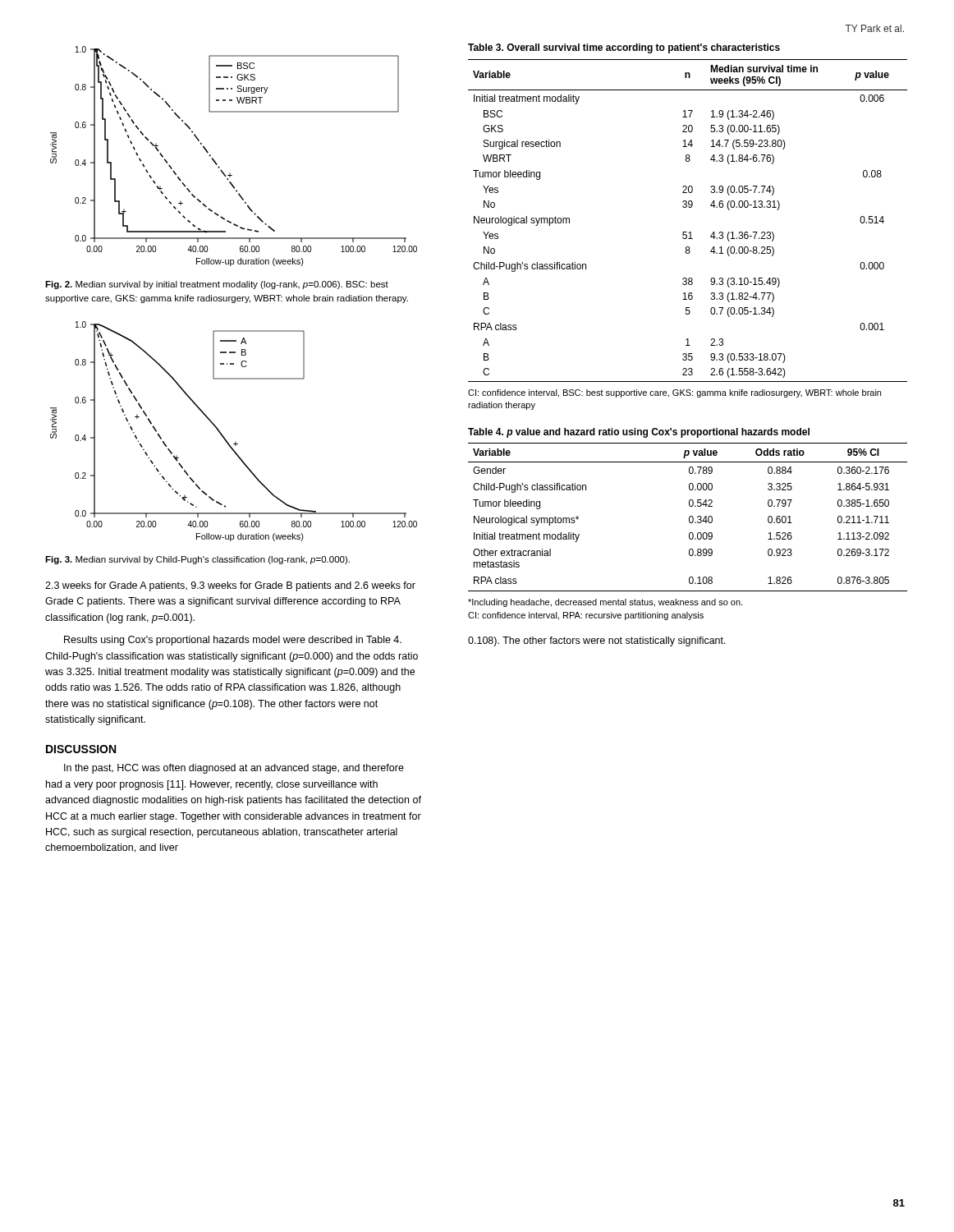Find the passage starting "3 weeks for Grade A patients, 9.3 weeks"
This screenshot has height=1232, width=954.
click(x=230, y=602)
